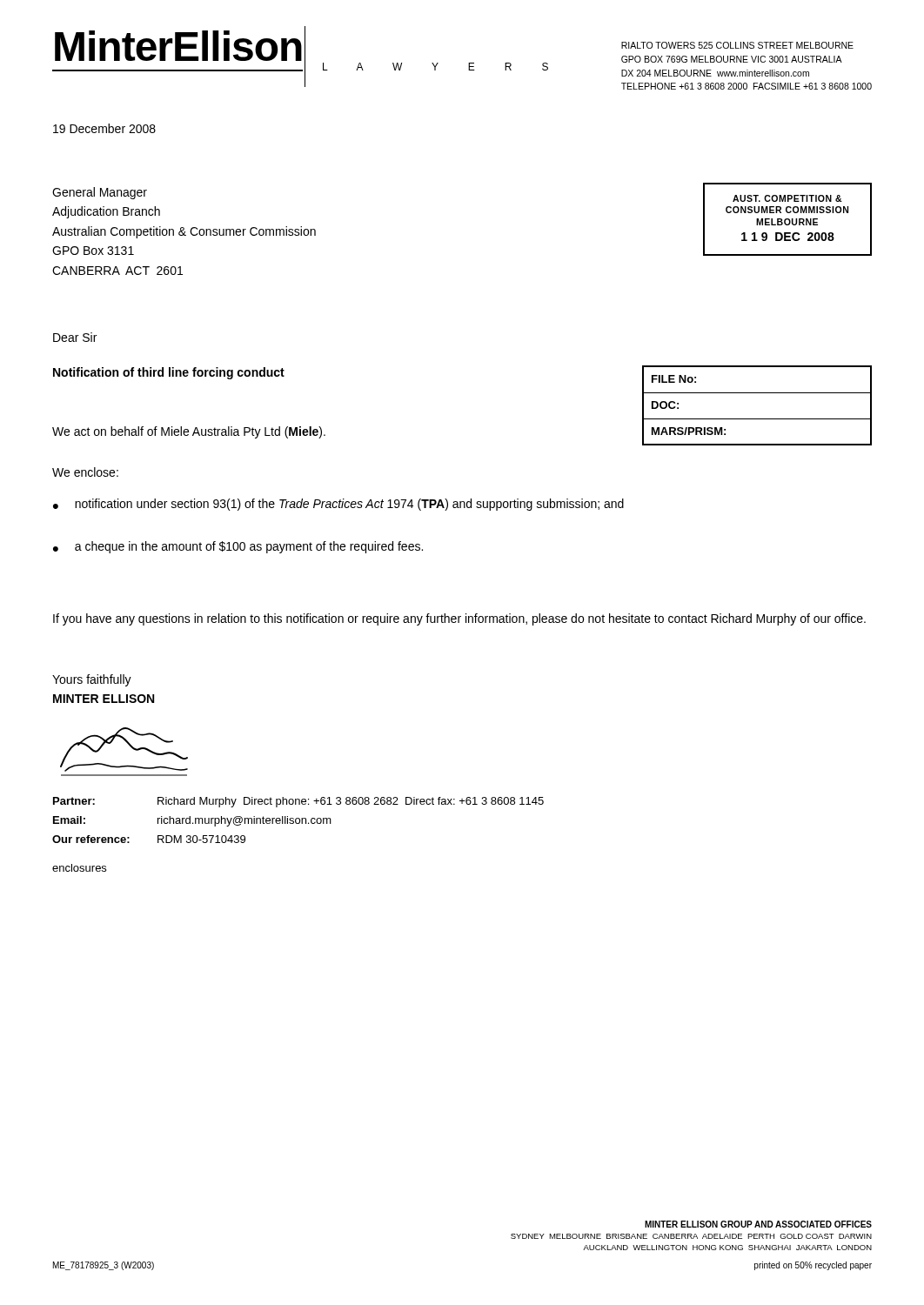Viewport: 924px width, 1305px height.
Task: Navigate to the text block starting "We act on behalf of Miele Australia"
Action: tap(189, 431)
